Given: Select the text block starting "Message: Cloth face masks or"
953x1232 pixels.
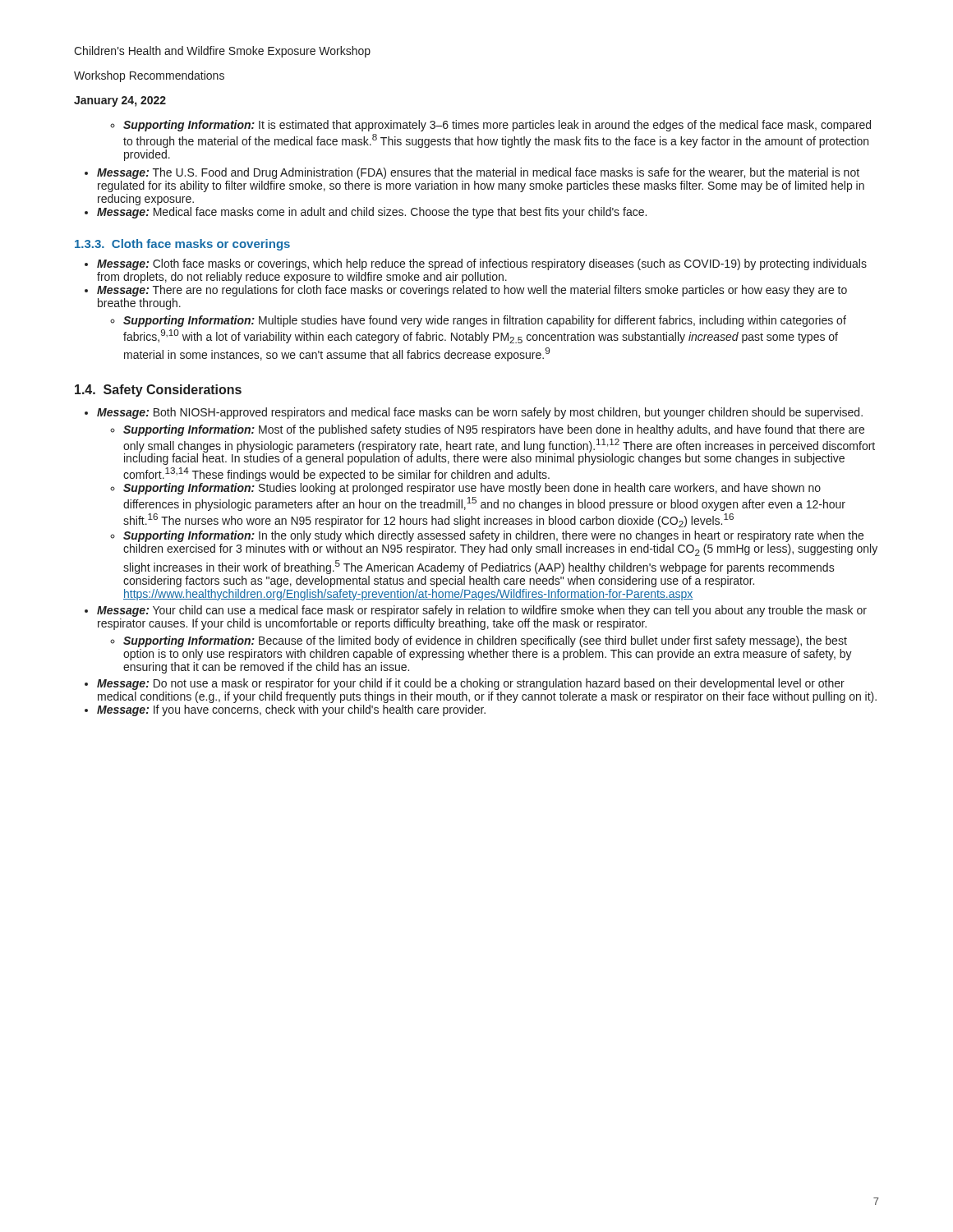Looking at the screenshot, I should pyautogui.click(x=488, y=270).
